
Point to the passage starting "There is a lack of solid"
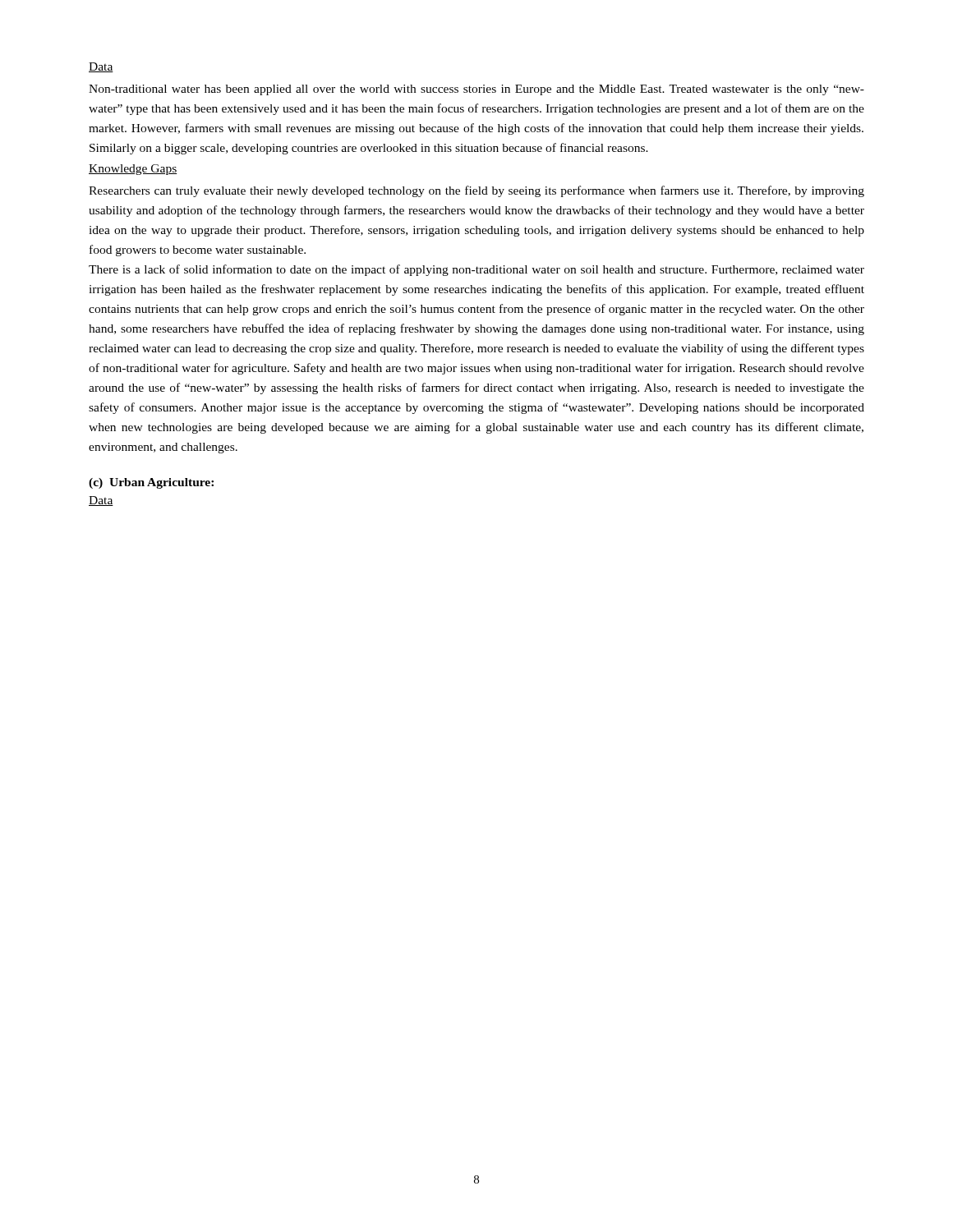[x=476, y=358]
